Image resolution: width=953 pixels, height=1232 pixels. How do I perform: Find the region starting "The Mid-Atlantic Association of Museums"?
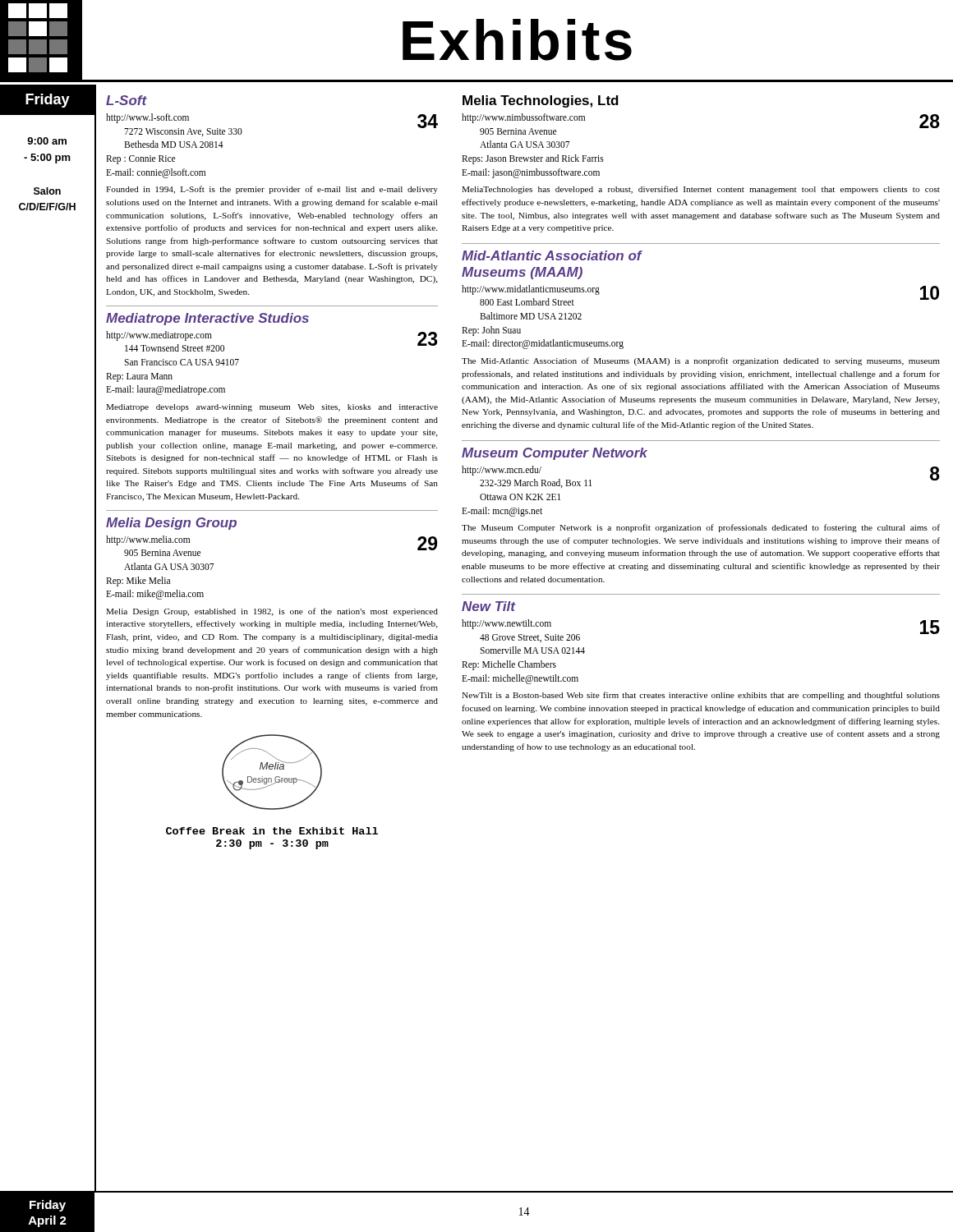pyautogui.click(x=701, y=393)
